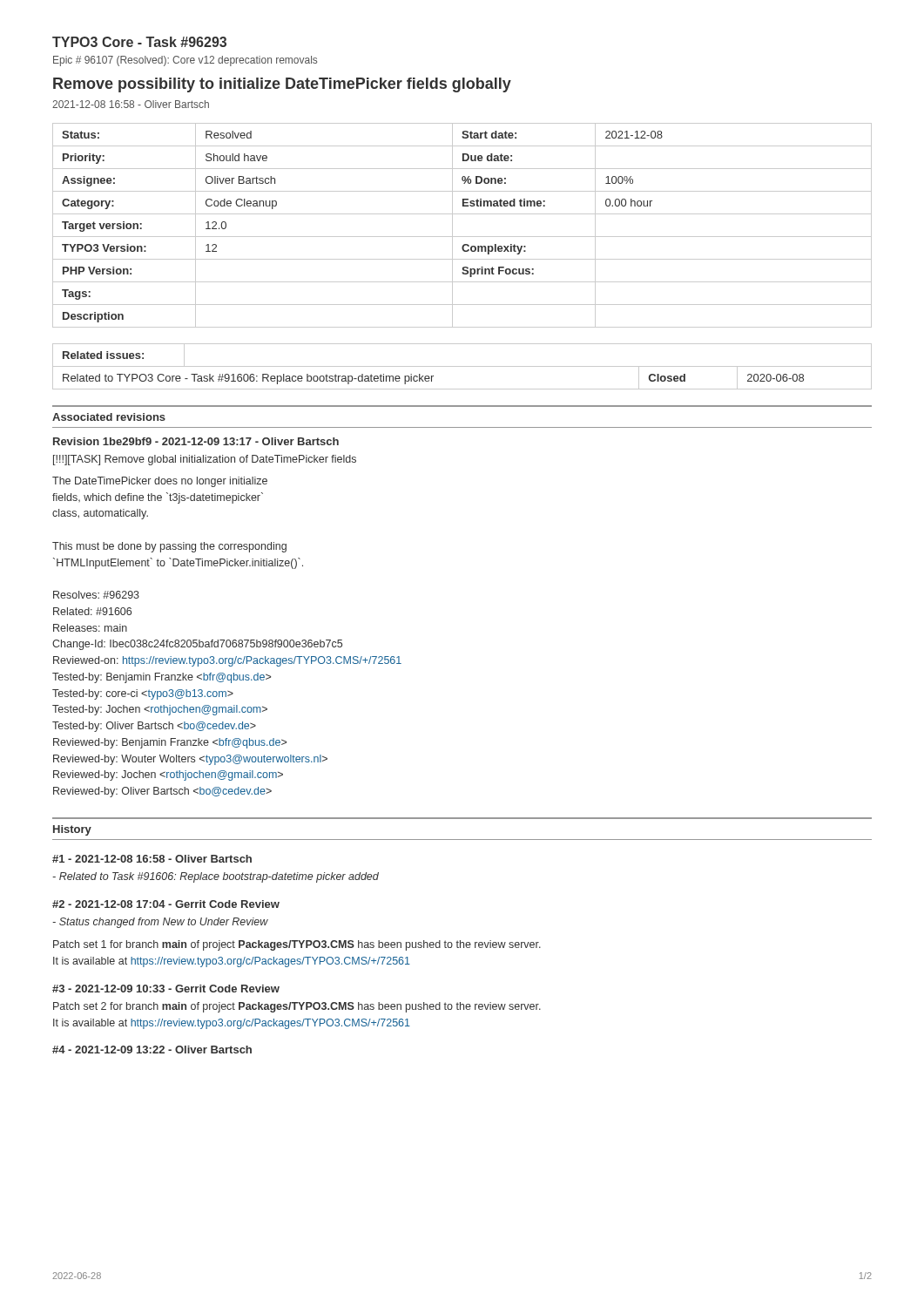
Task: Select the table that reads "Related to TYPO3 Core"
Action: [x=462, y=366]
